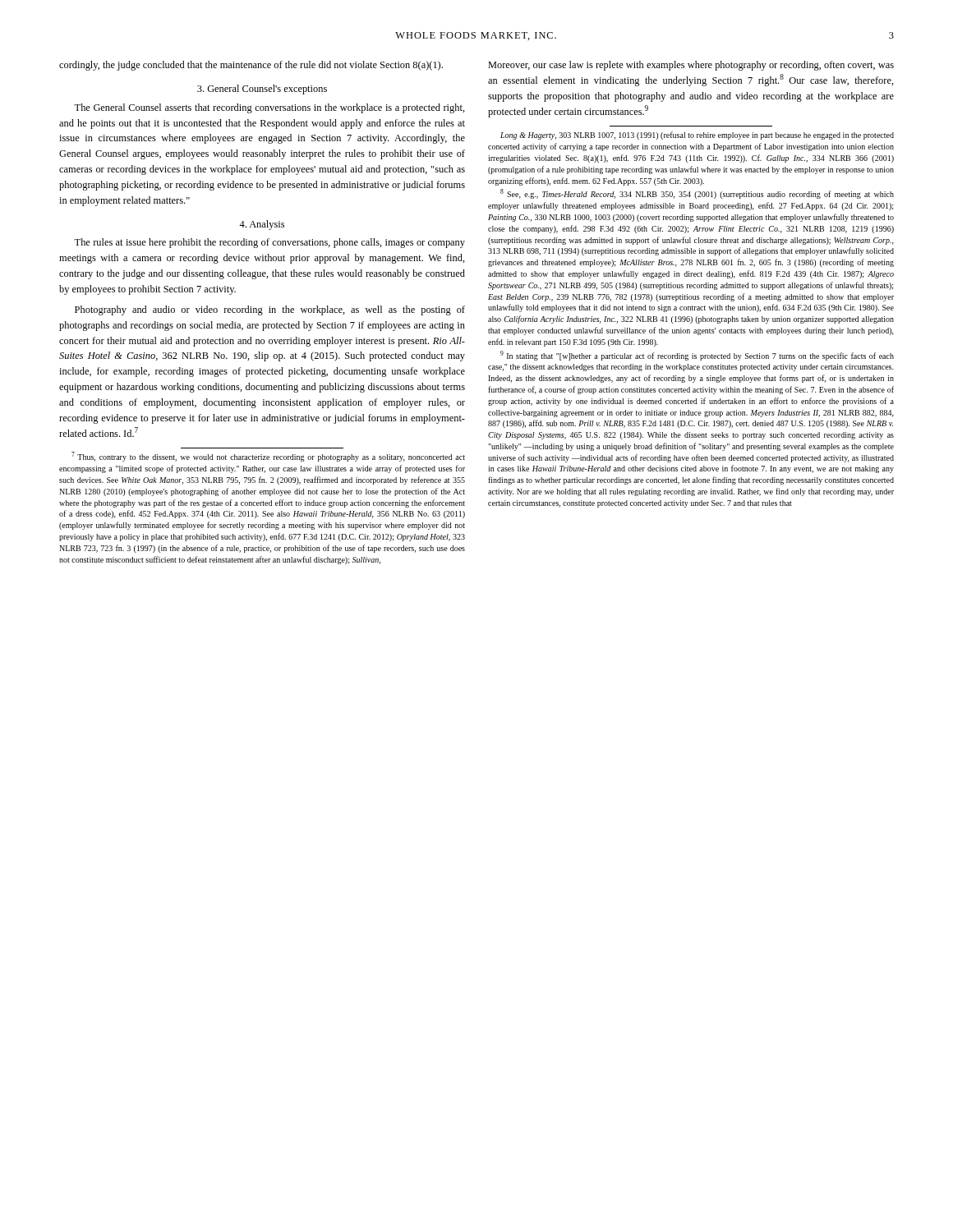
Task: Point to the element starting "Long & Hagerty, 303 NLRB 1007, 1013"
Action: (691, 320)
